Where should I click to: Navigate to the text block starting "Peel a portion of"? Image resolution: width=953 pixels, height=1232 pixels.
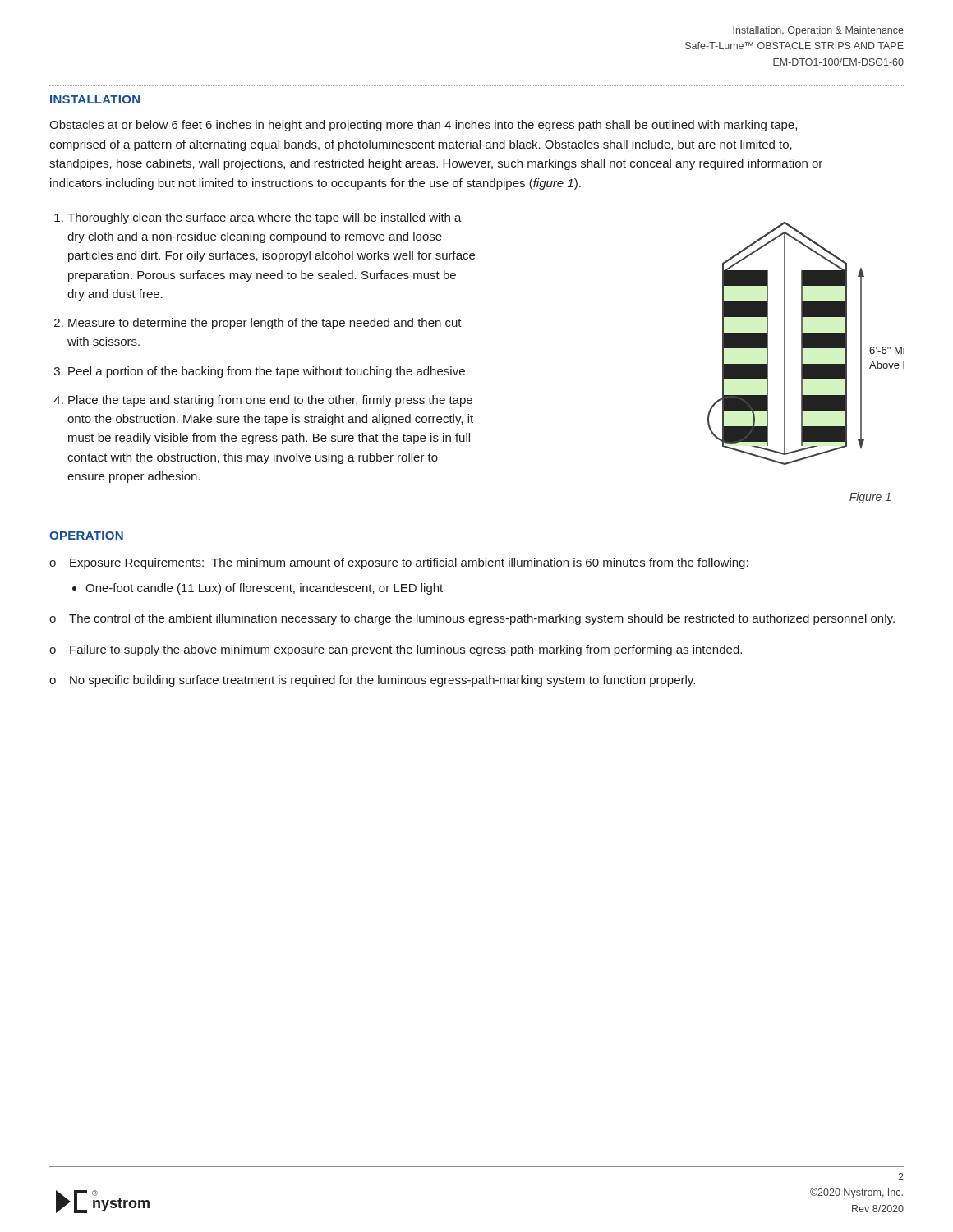268,370
